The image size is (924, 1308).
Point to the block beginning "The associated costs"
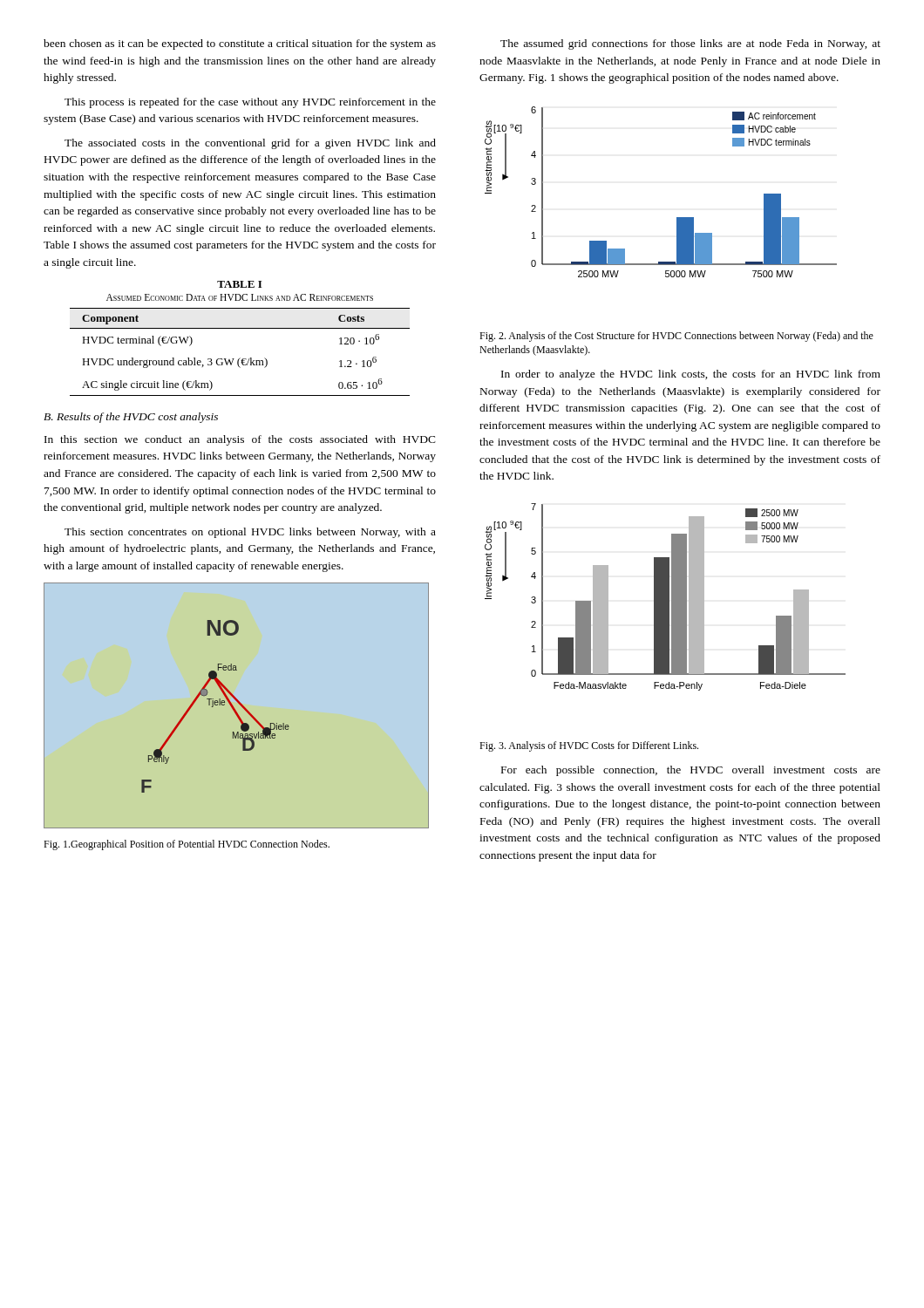pyautogui.click(x=240, y=202)
